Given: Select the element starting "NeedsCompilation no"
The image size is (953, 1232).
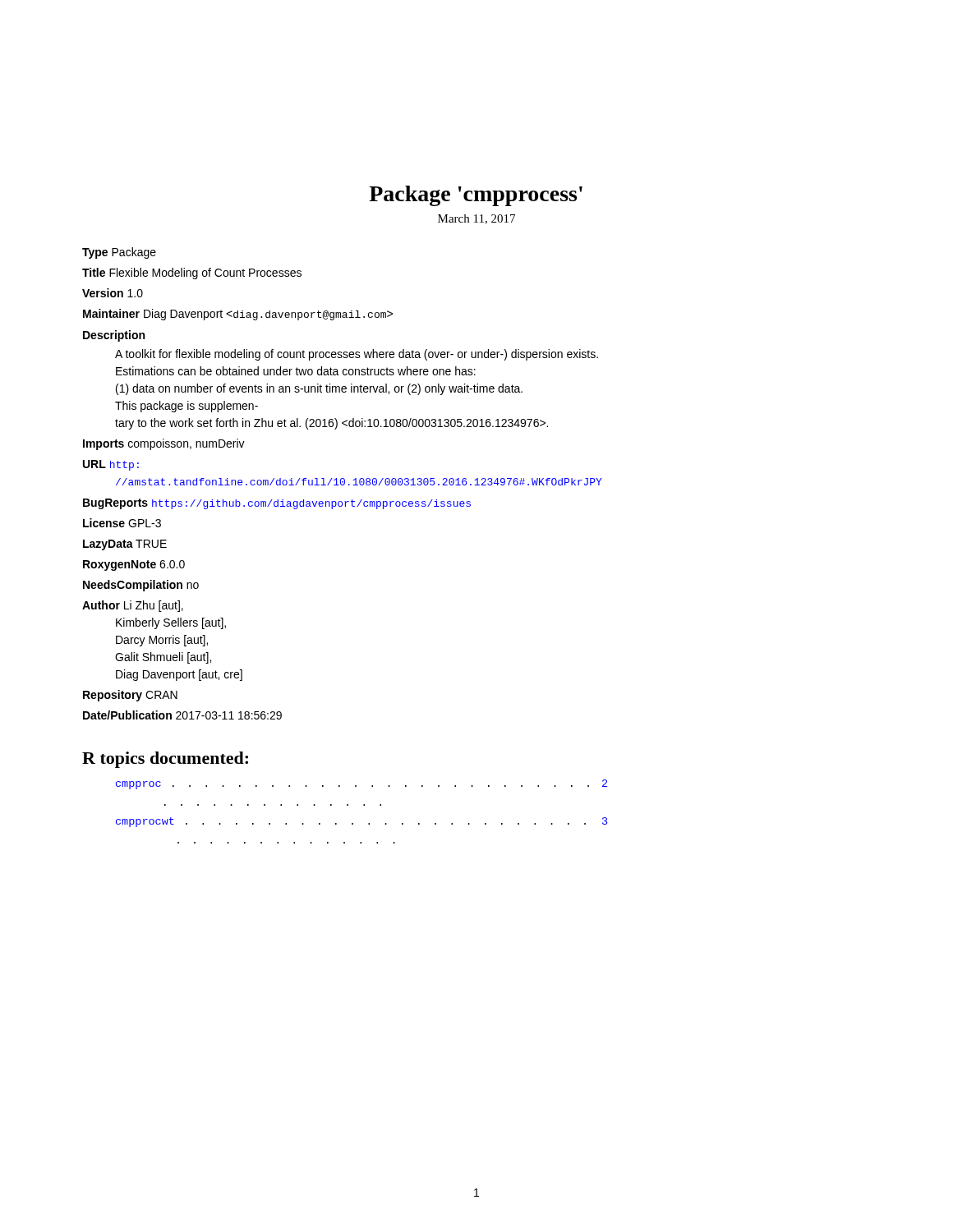Looking at the screenshot, I should 141,585.
